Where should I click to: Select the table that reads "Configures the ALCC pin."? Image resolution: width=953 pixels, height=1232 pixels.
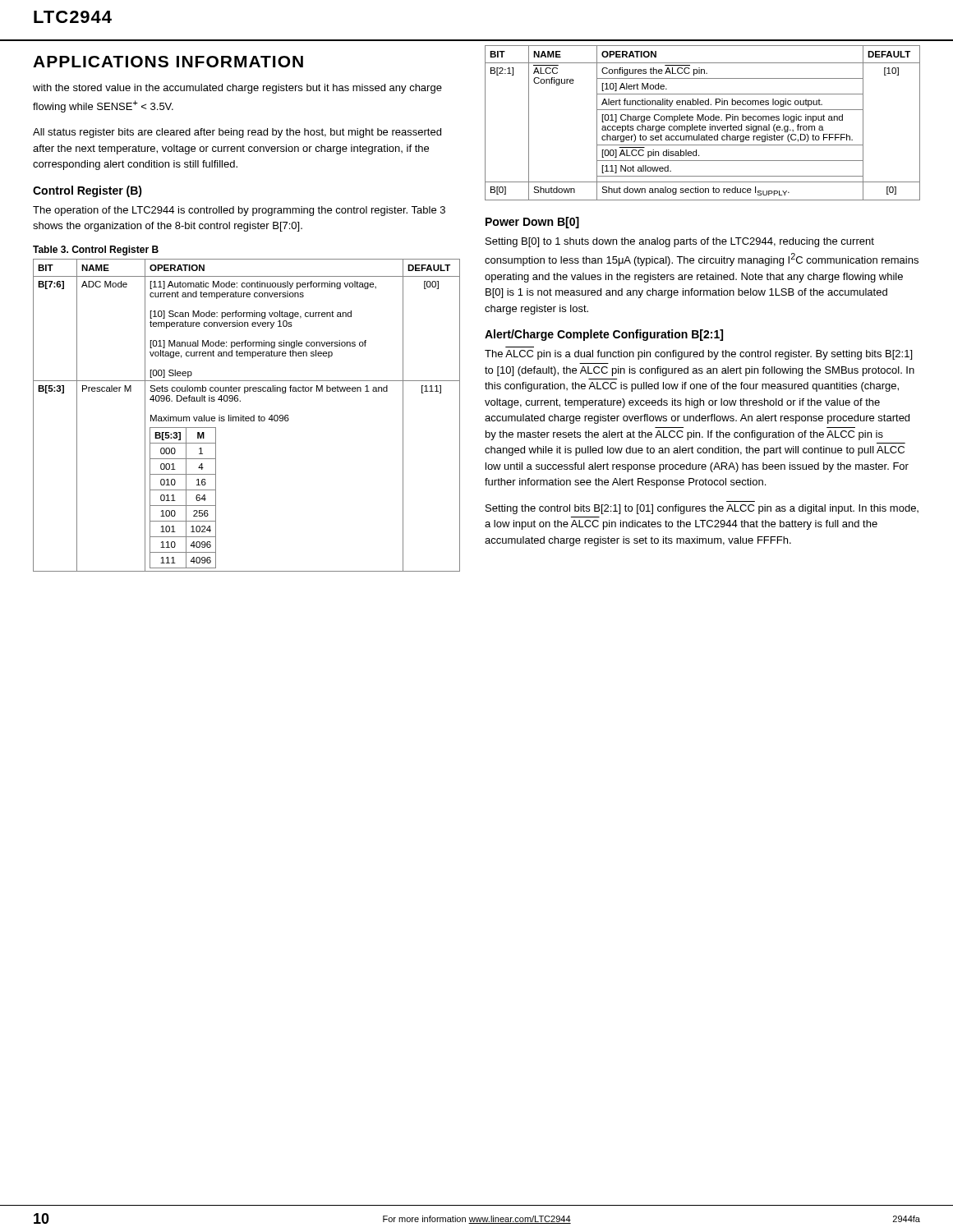702,123
